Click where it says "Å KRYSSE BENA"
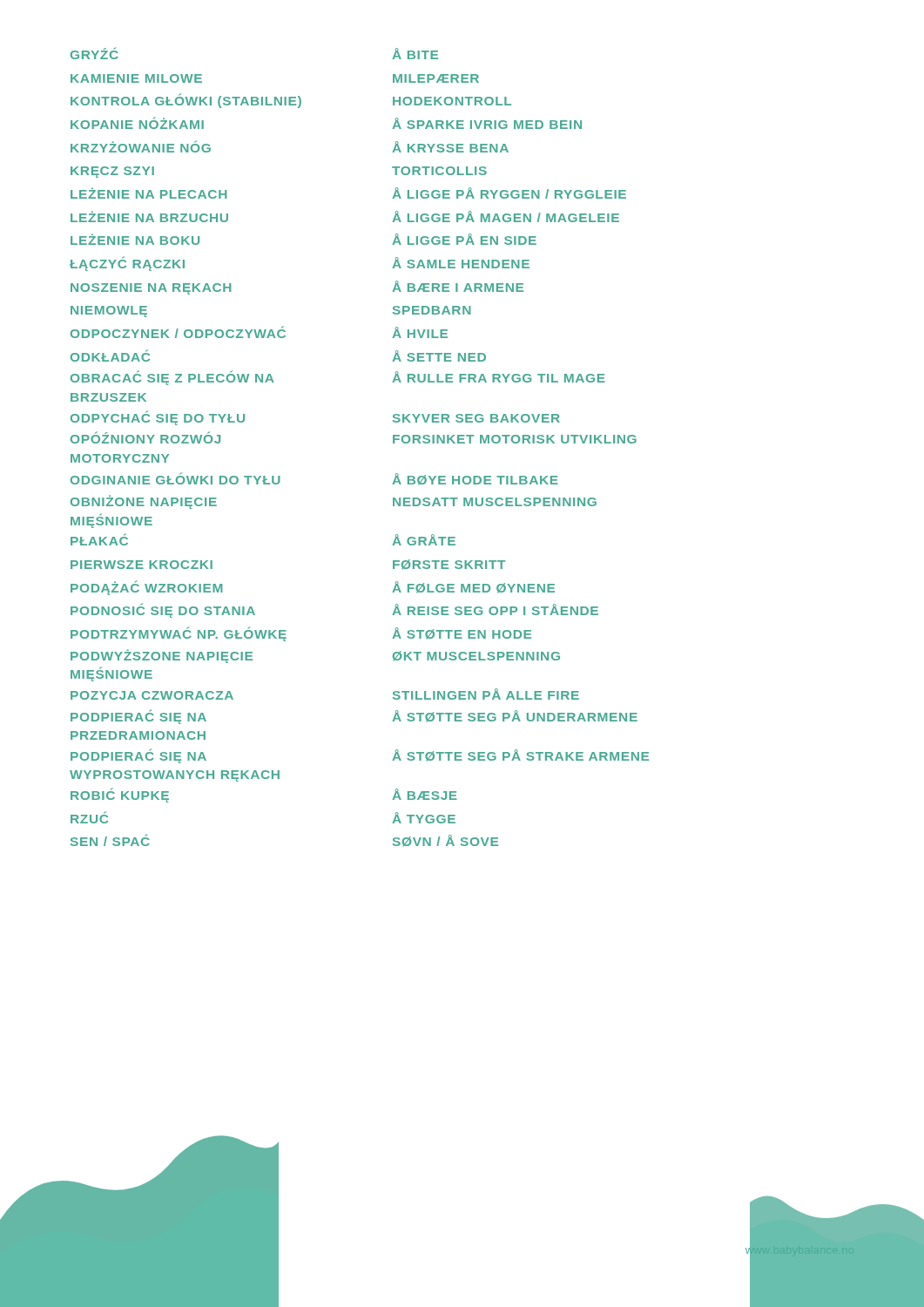 (x=451, y=147)
